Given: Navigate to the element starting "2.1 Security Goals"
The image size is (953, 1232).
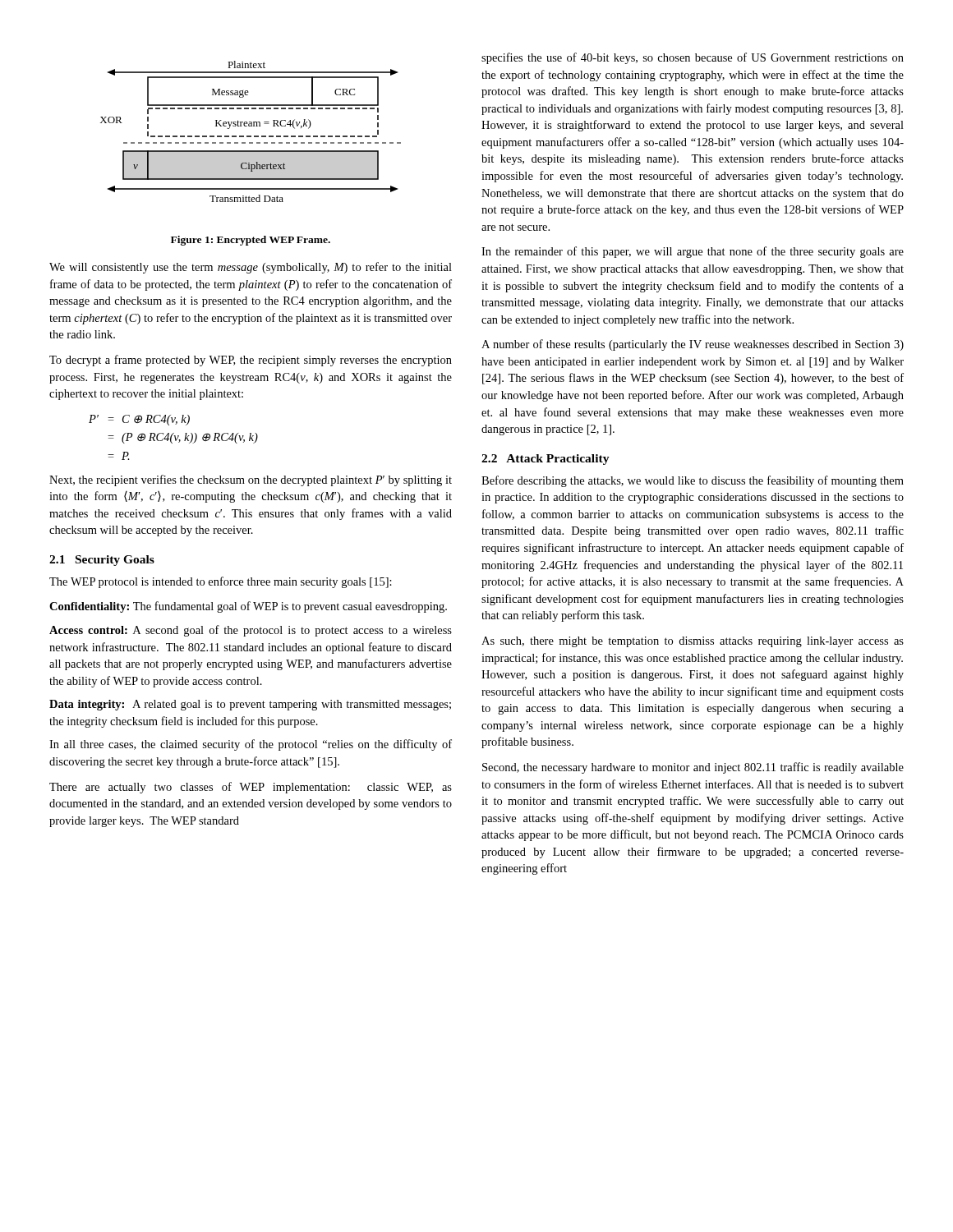Looking at the screenshot, I should pyautogui.click(x=102, y=559).
